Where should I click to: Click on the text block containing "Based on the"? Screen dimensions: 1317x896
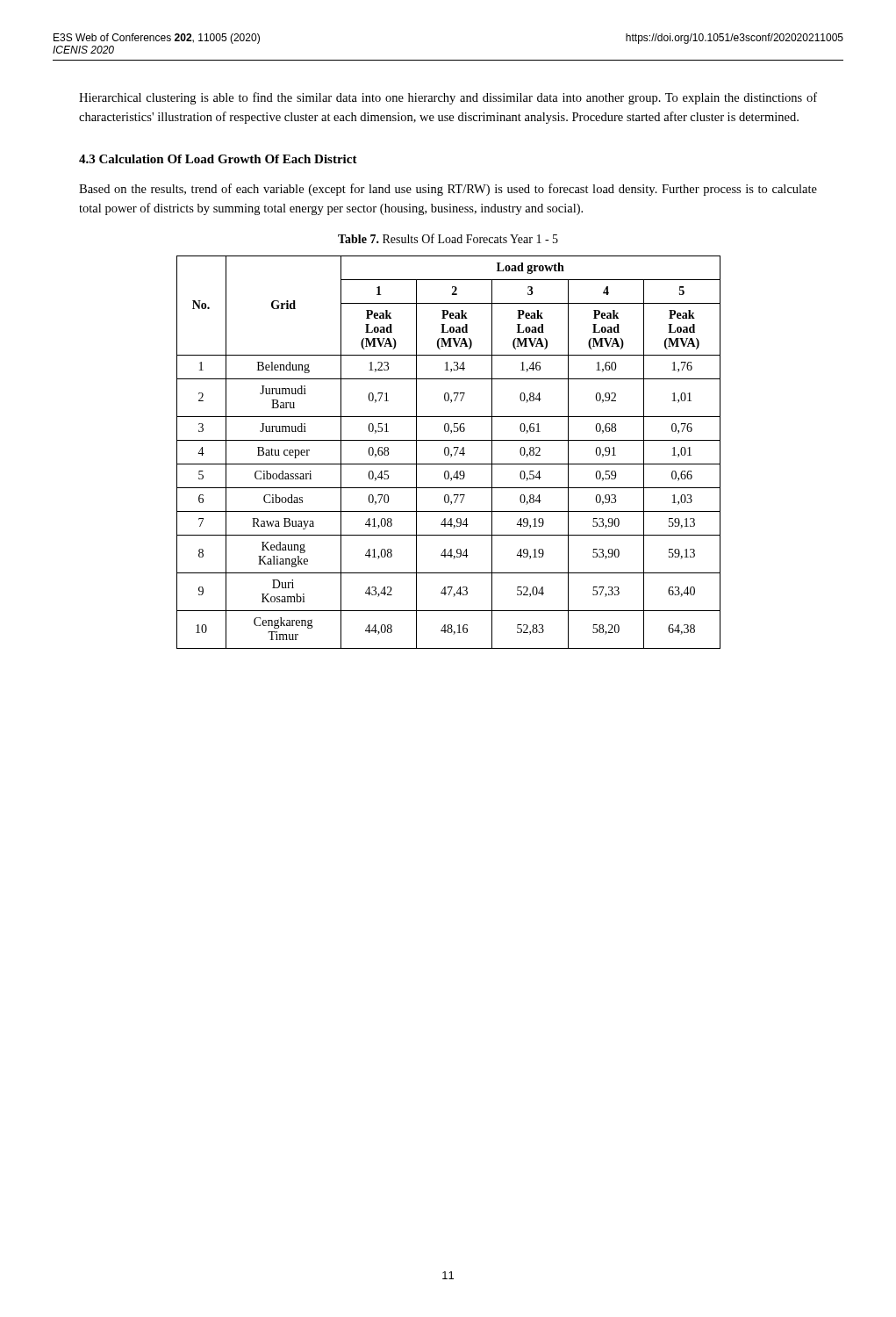pos(448,199)
